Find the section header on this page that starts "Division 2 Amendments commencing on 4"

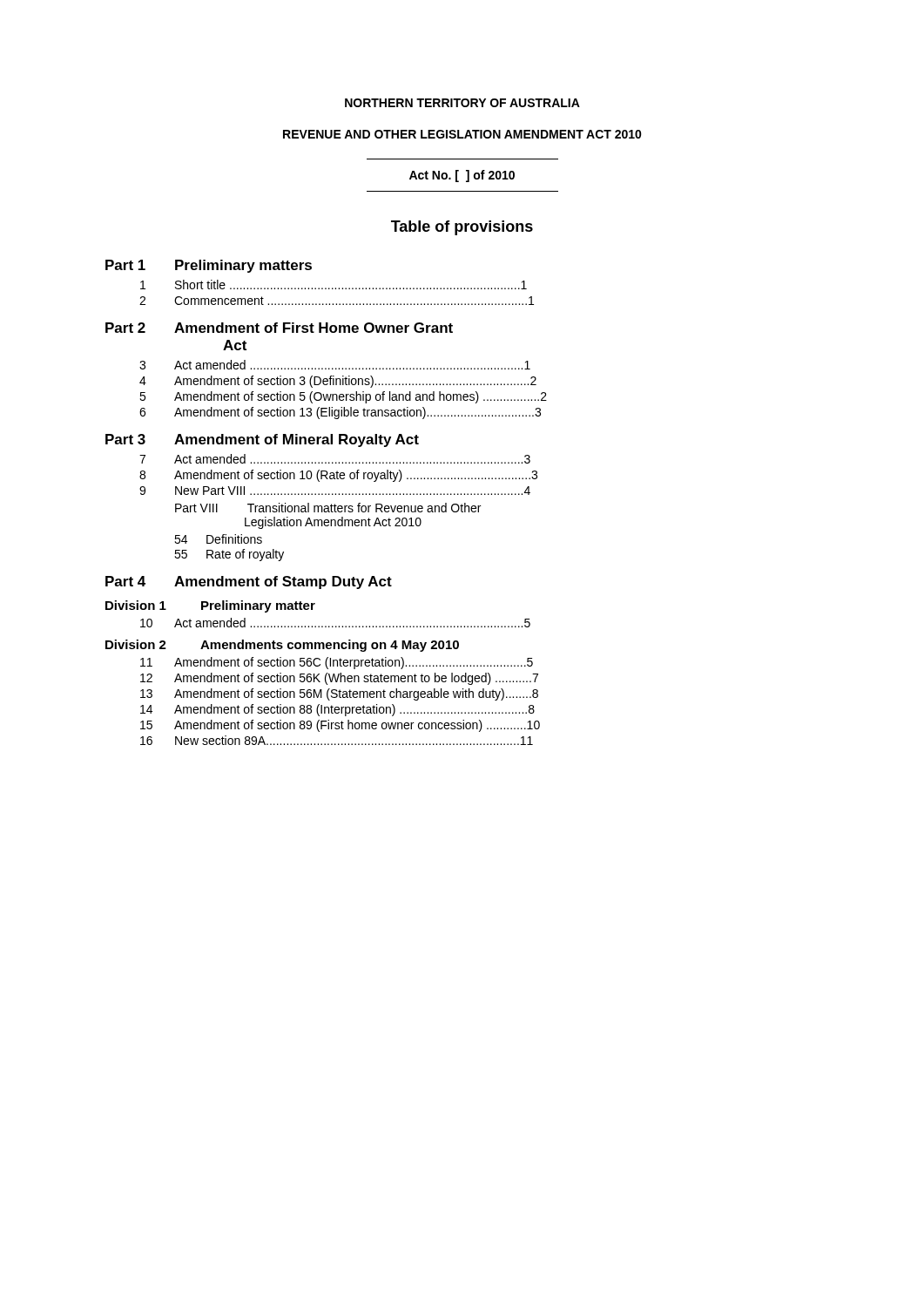(282, 644)
